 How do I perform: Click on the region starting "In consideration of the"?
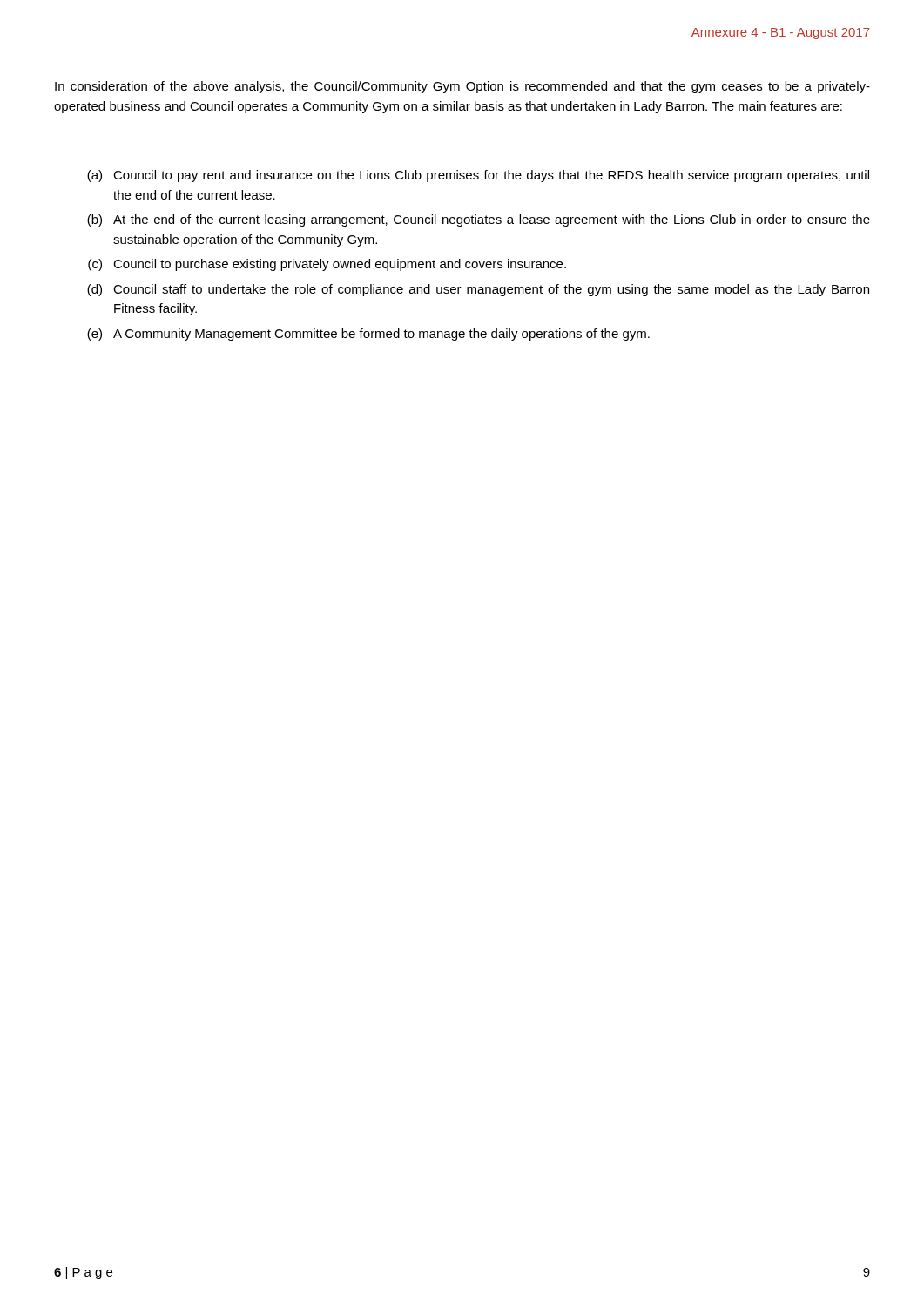click(x=462, y=96)
